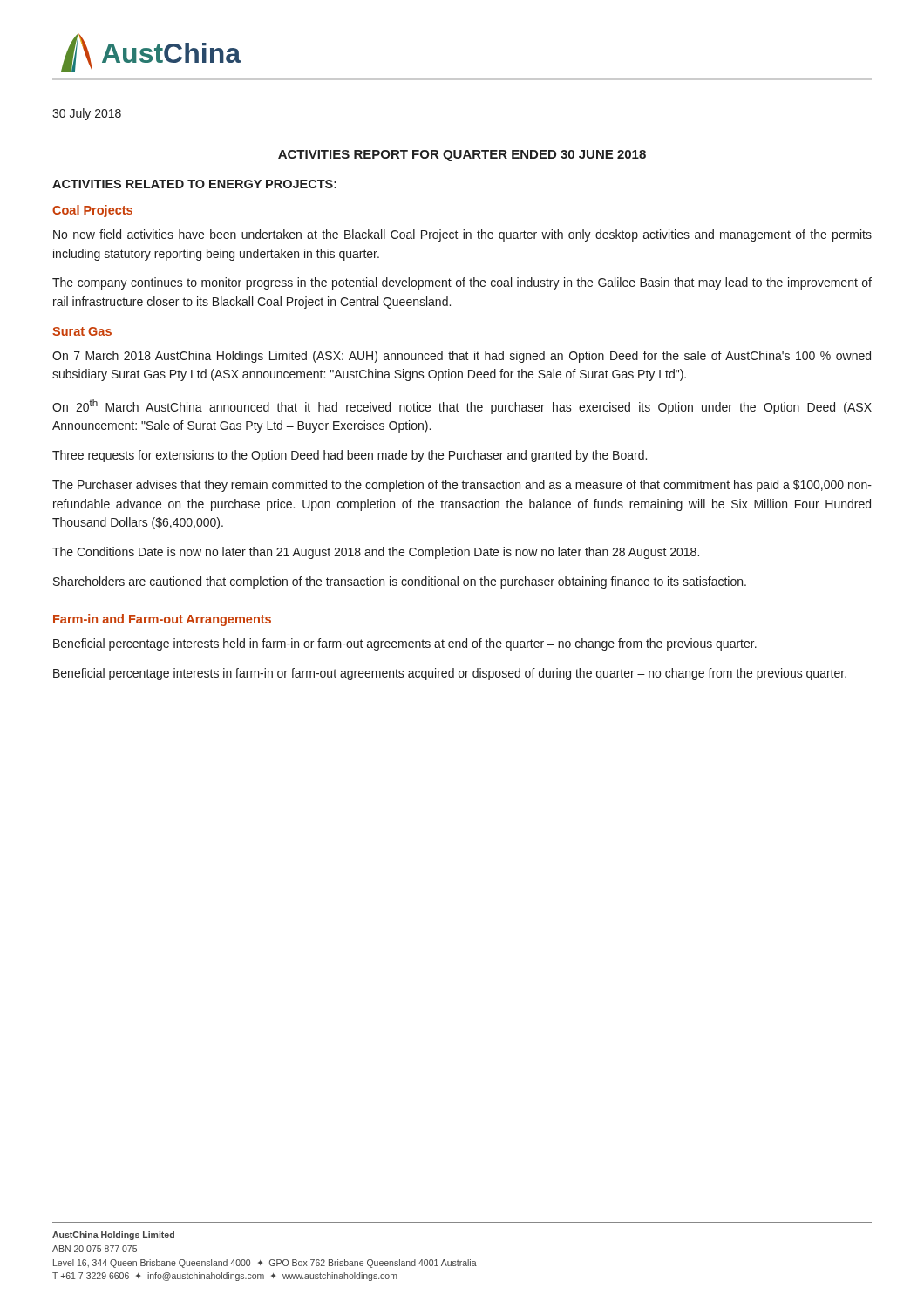Viewport: 924px width, 1308px height.
Task: Locate the text block that says "Three requests for extensions to"
Action: (350, 455)
